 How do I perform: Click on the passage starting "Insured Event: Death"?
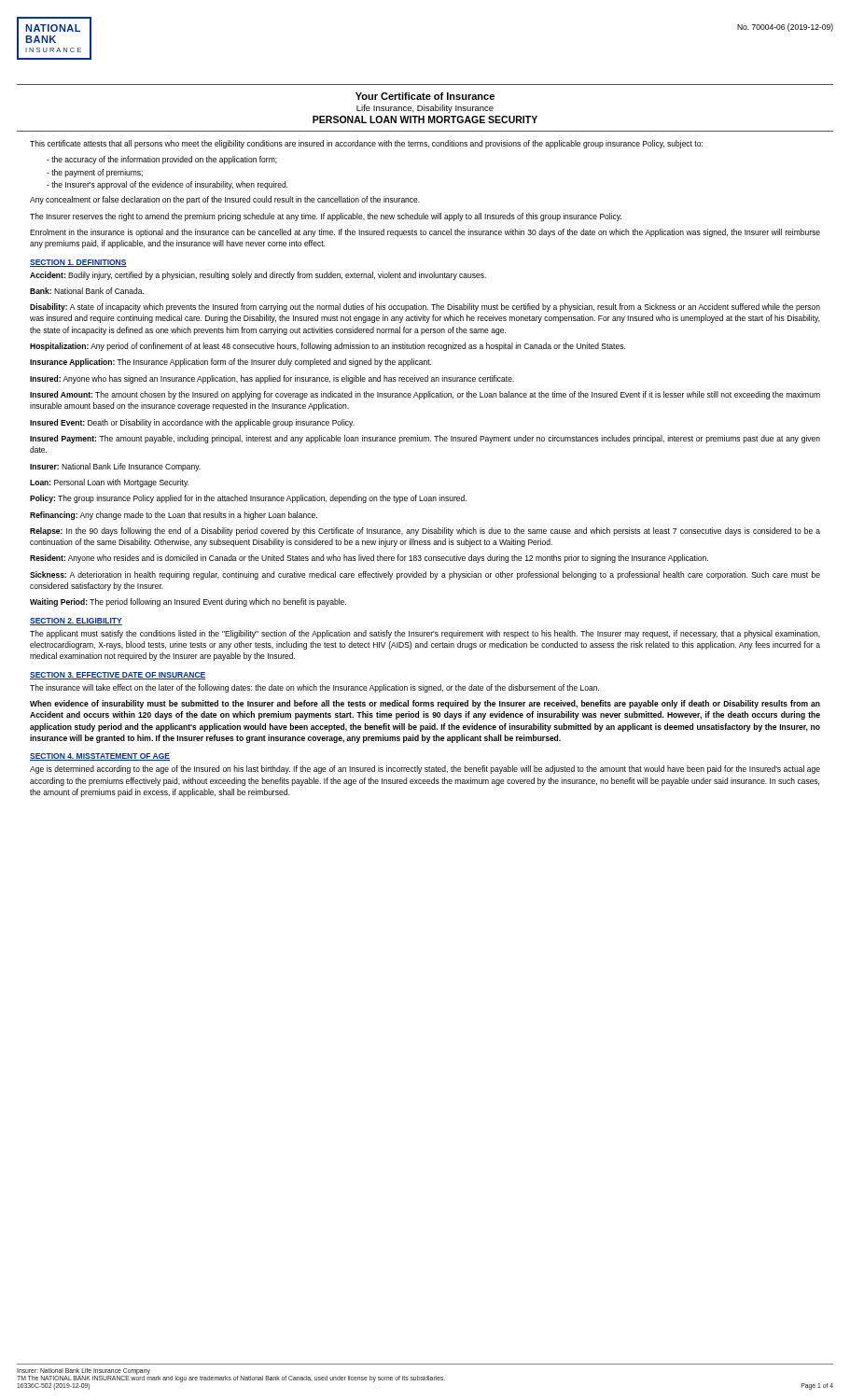coord(192,423)
